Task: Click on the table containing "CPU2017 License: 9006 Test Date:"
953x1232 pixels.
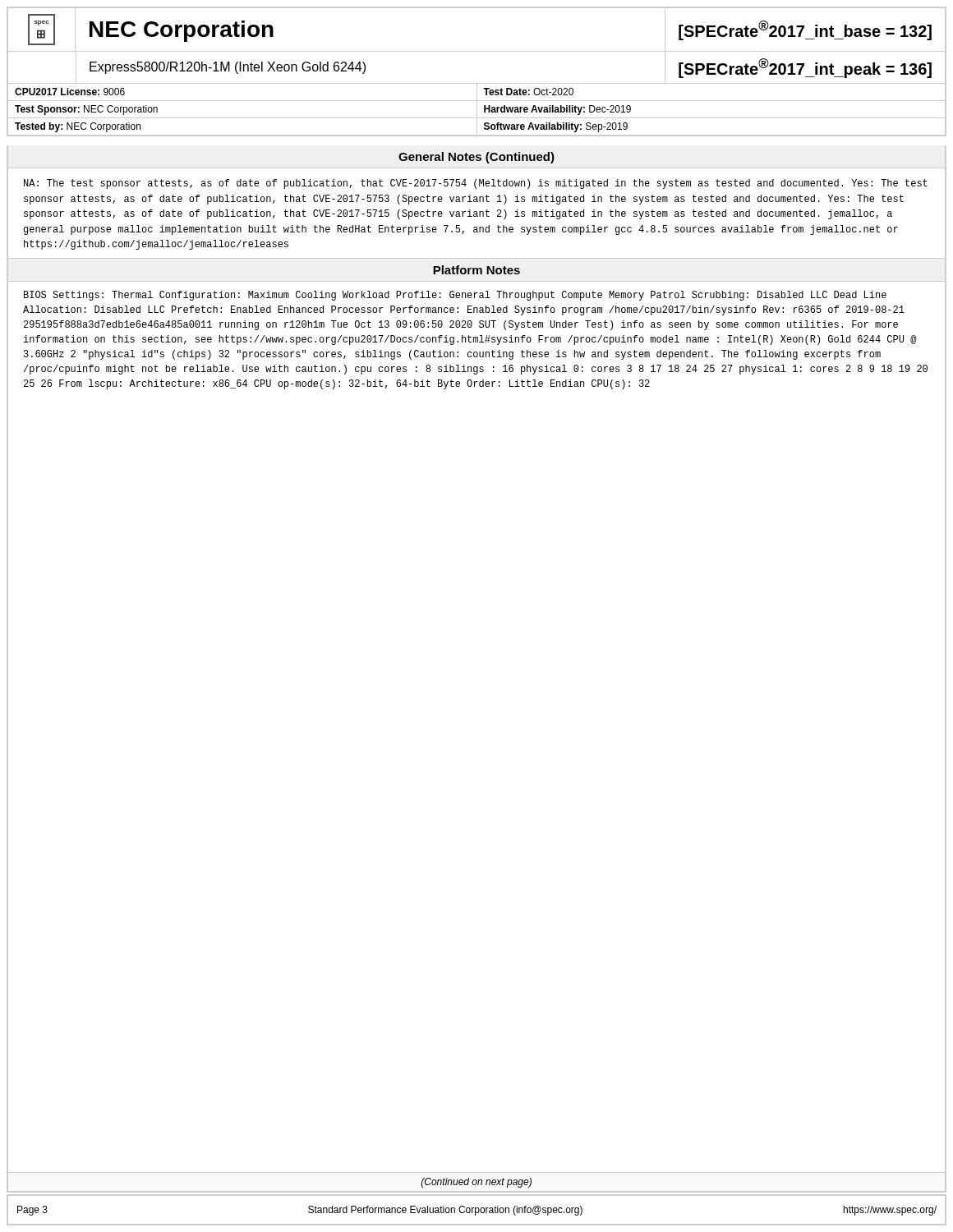Action: click(x=476, y=92)
